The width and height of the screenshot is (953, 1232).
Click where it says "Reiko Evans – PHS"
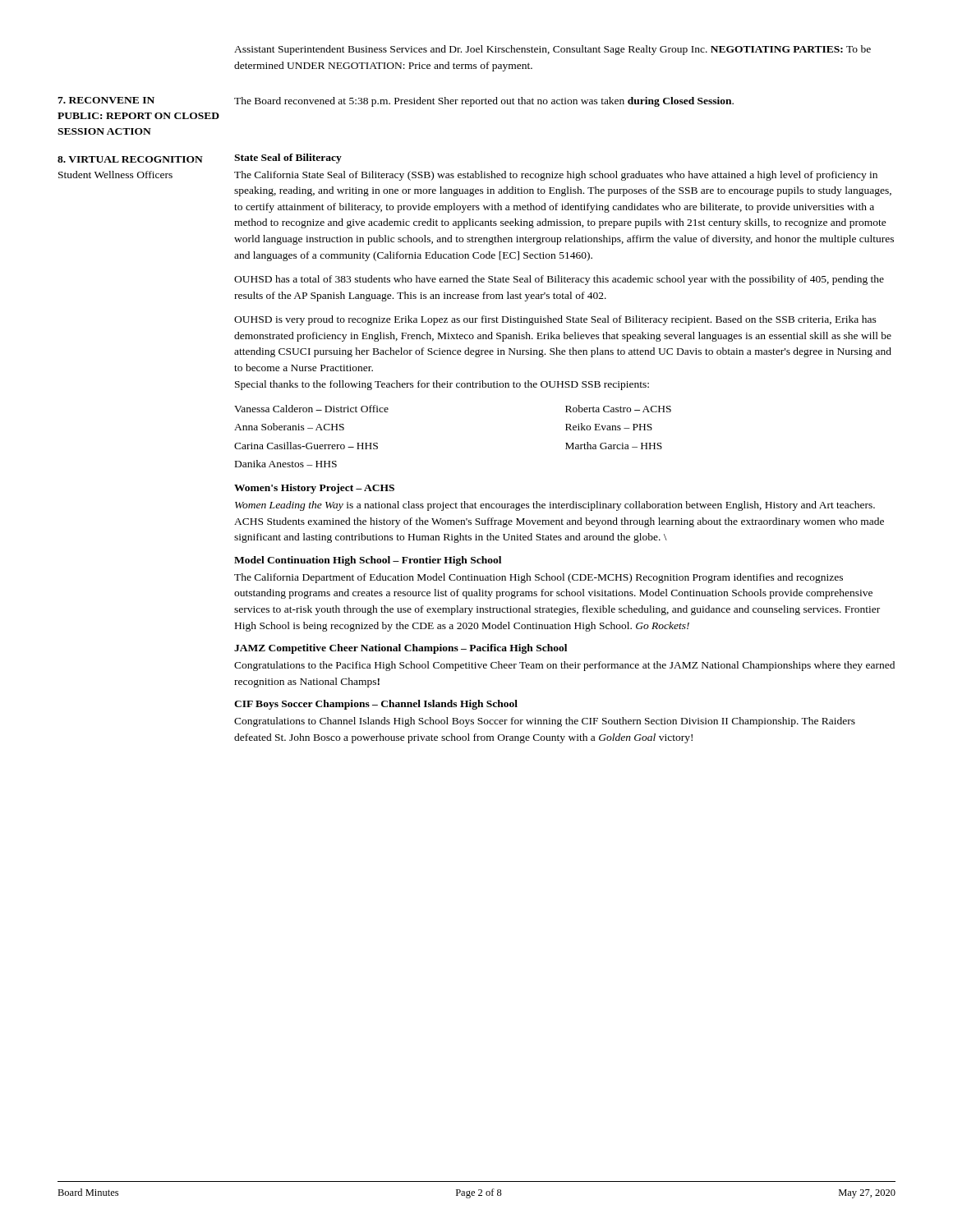click(x=609, y=427)
